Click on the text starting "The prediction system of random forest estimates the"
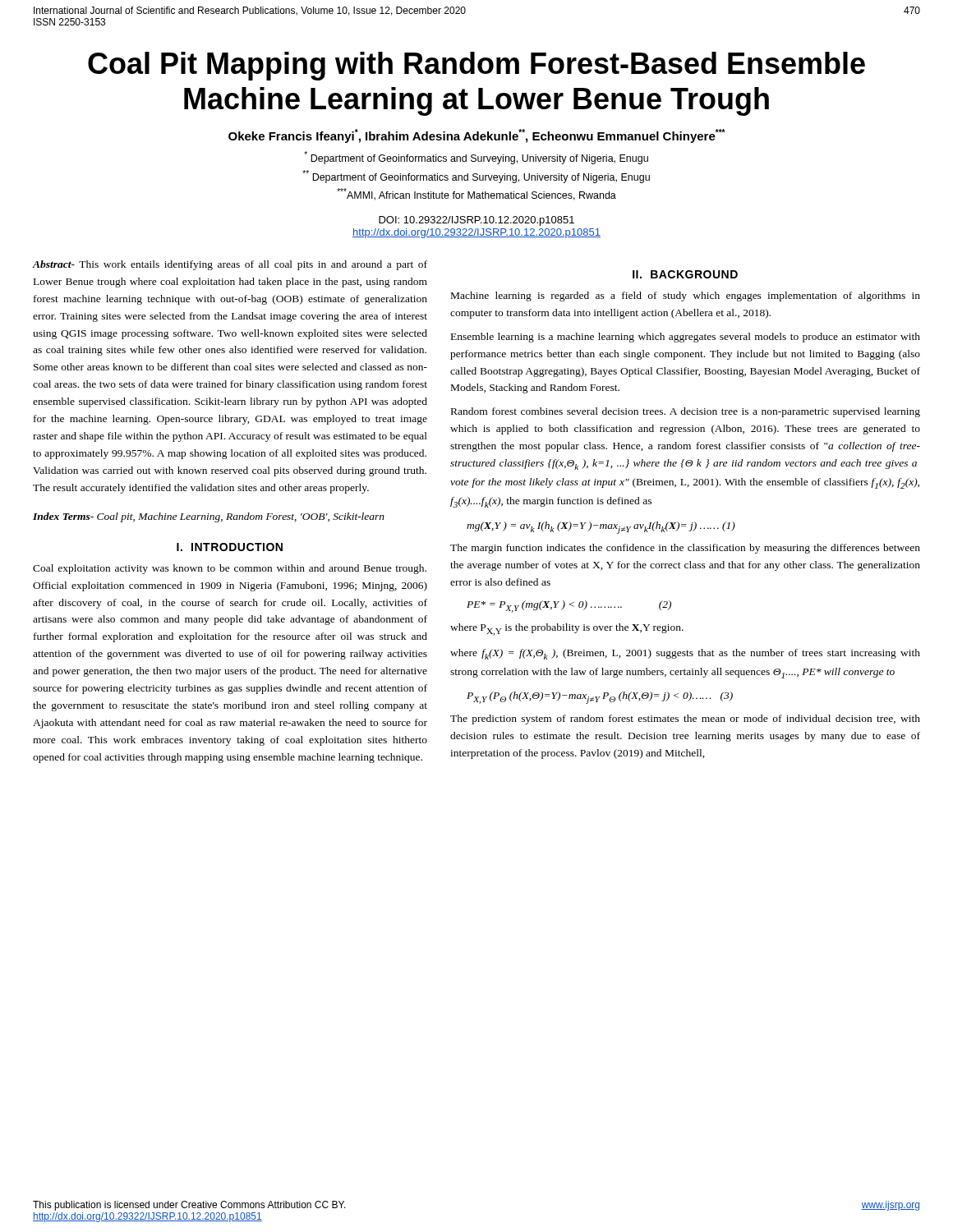This screenshot has height=1232, width=953. 685,735
